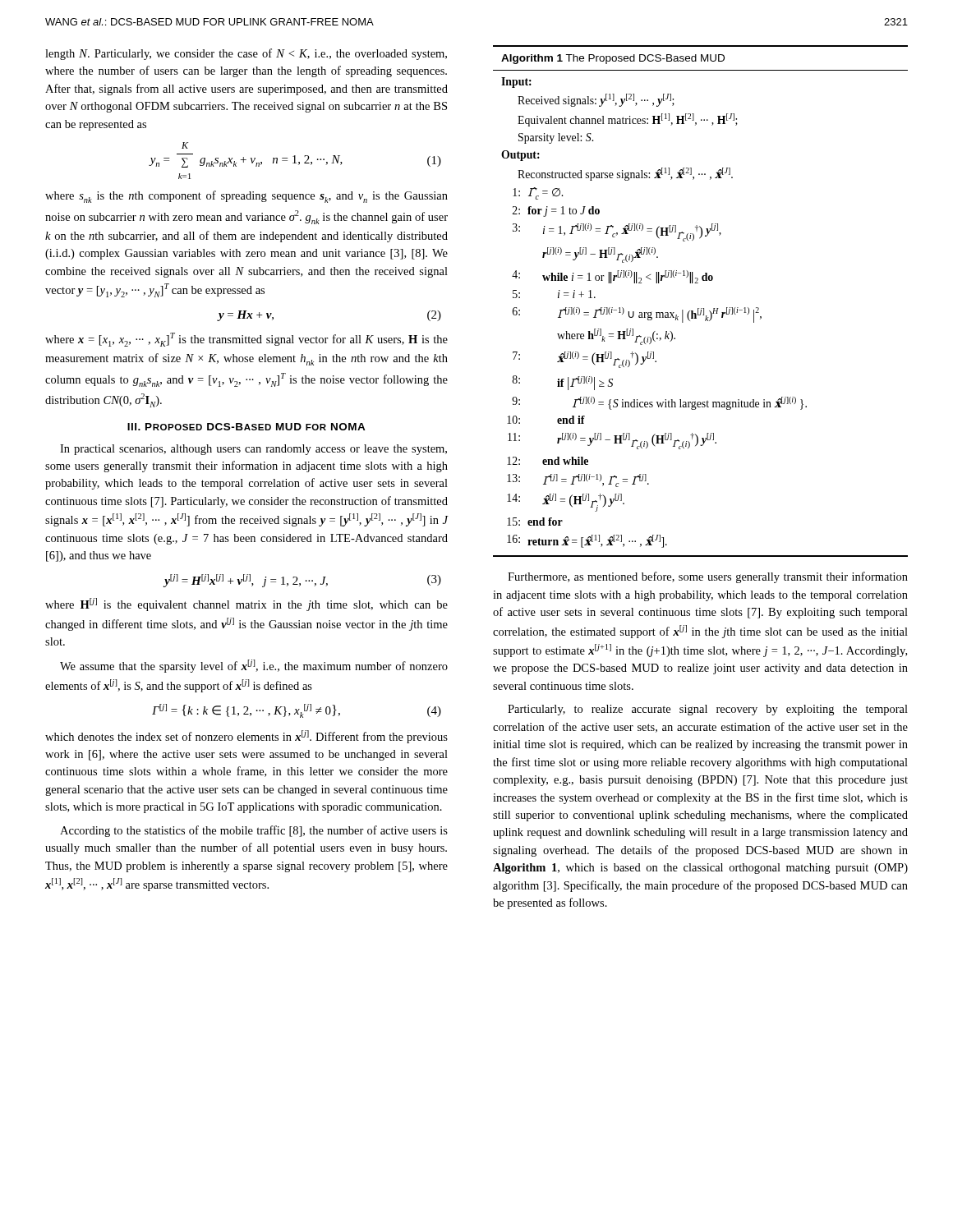Click on the text block starting "Γ[j] = {k"
The image size is (953, 1232).
coord(297,711)
